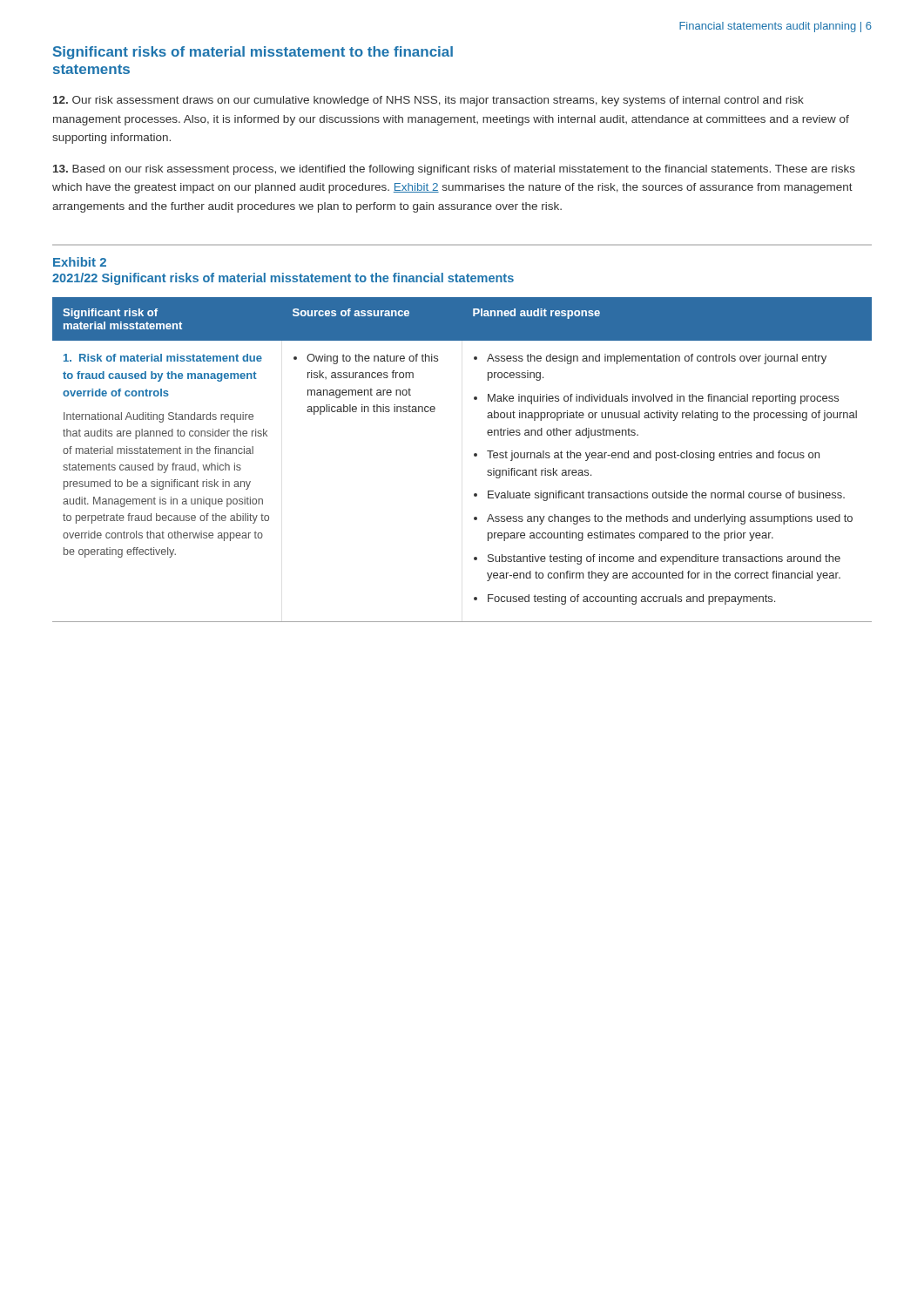Click on the passage starting "Based on our risk"
The image size is (924, 1307).
coord(454,187)
